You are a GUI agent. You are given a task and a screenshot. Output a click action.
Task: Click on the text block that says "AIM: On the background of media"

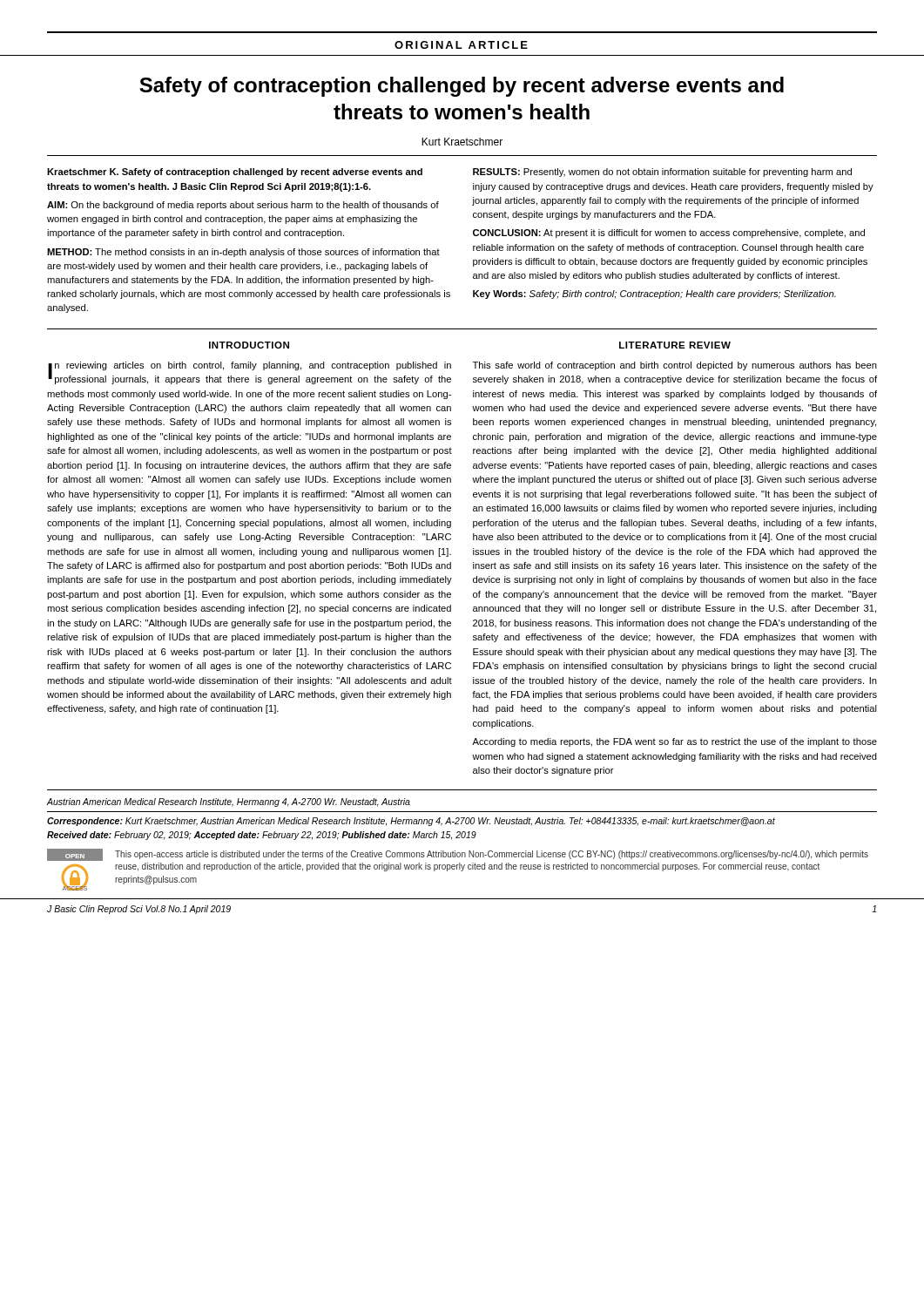(243, 219)
